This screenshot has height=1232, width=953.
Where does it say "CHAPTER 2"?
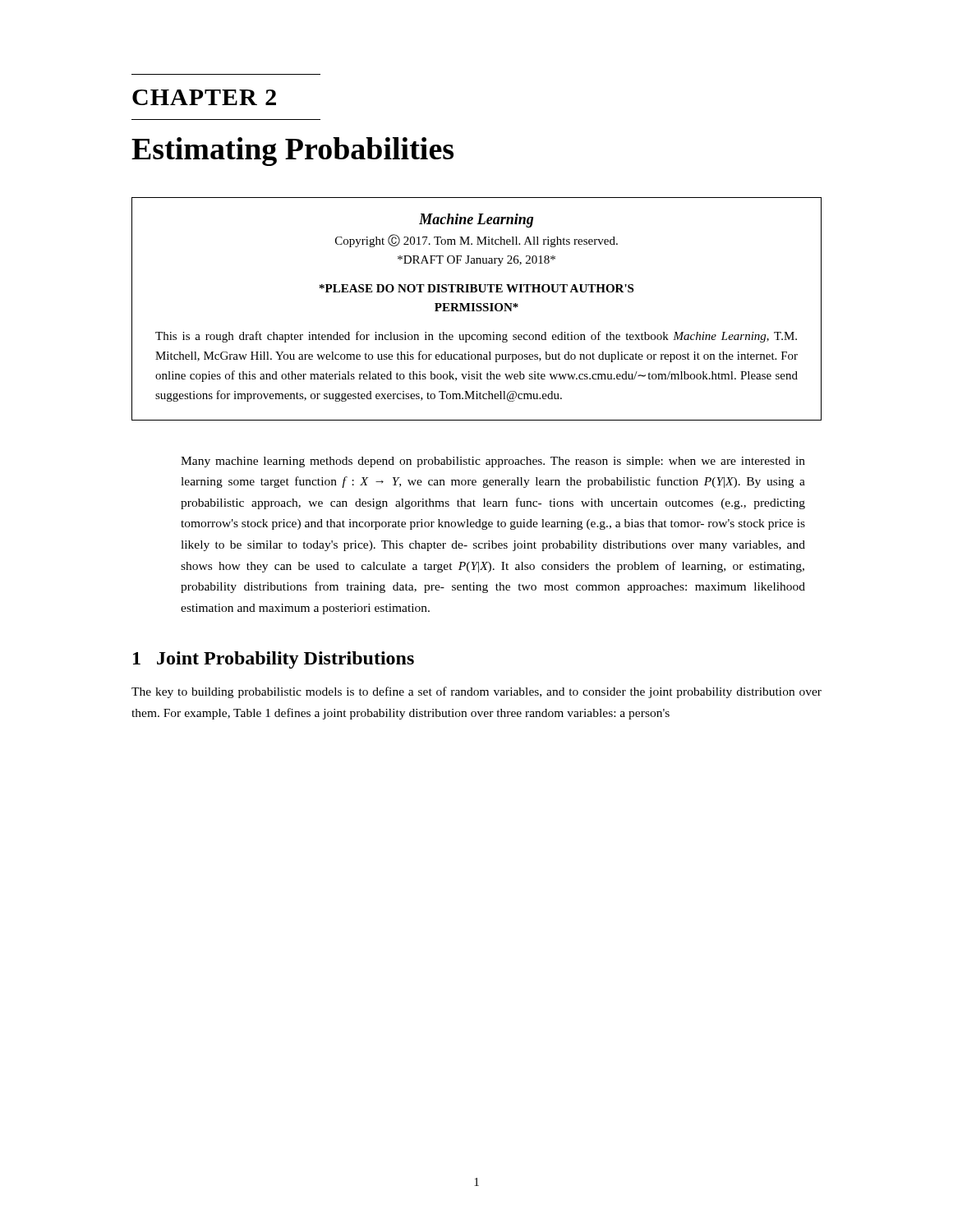click(x=204, y=97)
